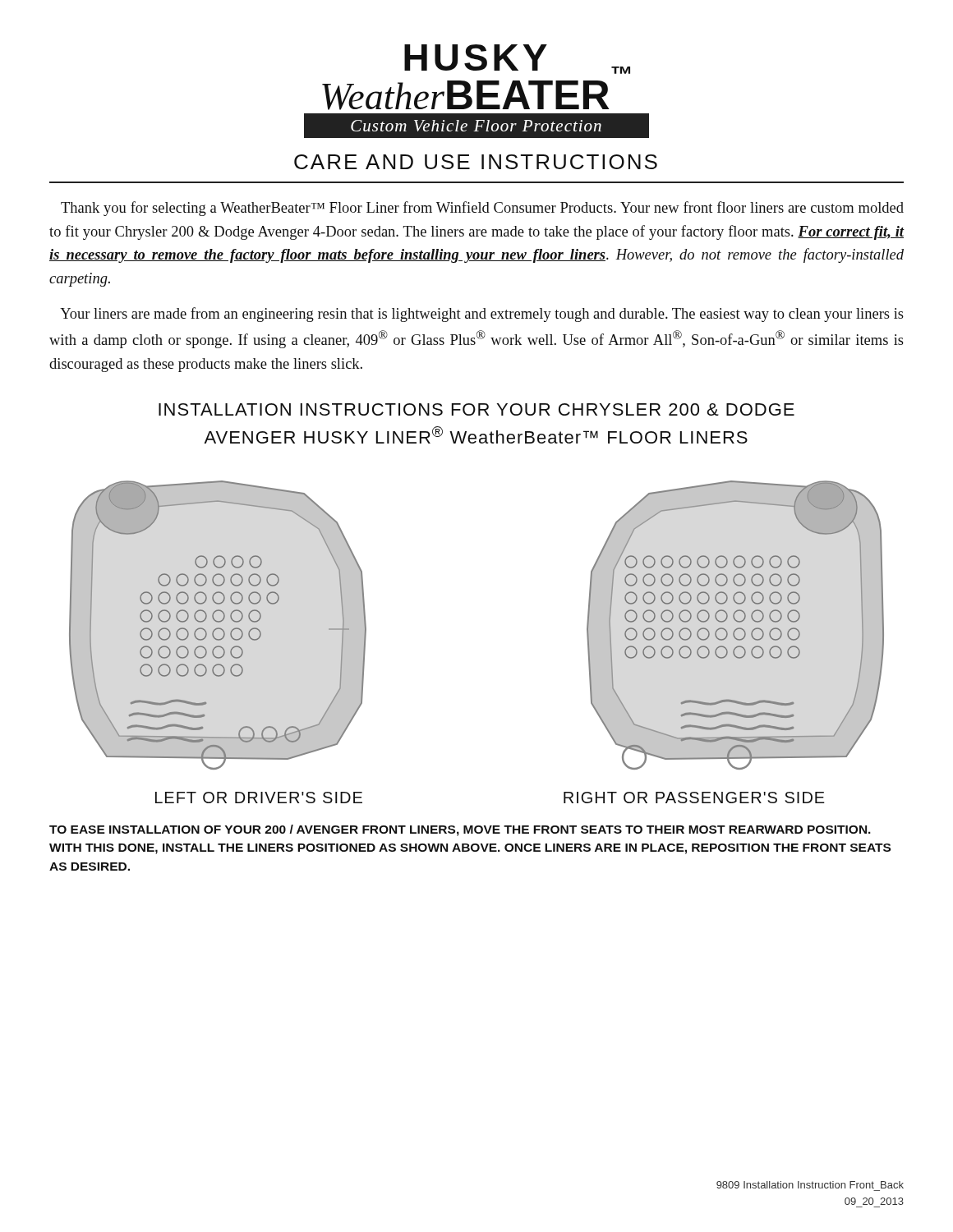The height and width of the screenshot is (1232, 953).
Task: Find the block on this page that starts "TO EASE INSTALLATION OF YOUR 200 / AVENGER"
Action: coord(470,847)
